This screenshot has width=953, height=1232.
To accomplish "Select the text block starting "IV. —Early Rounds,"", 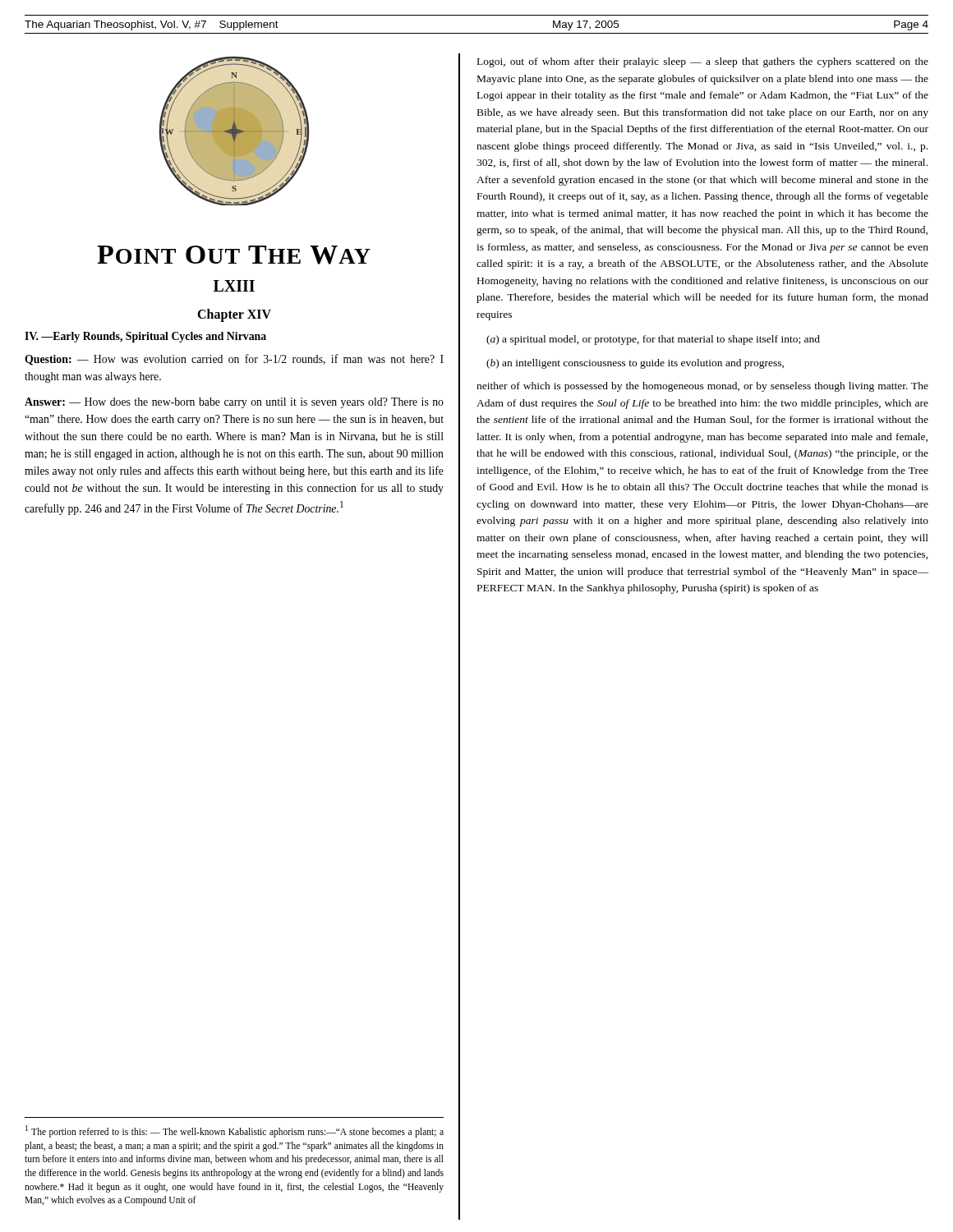I will [x=145, y=336].
